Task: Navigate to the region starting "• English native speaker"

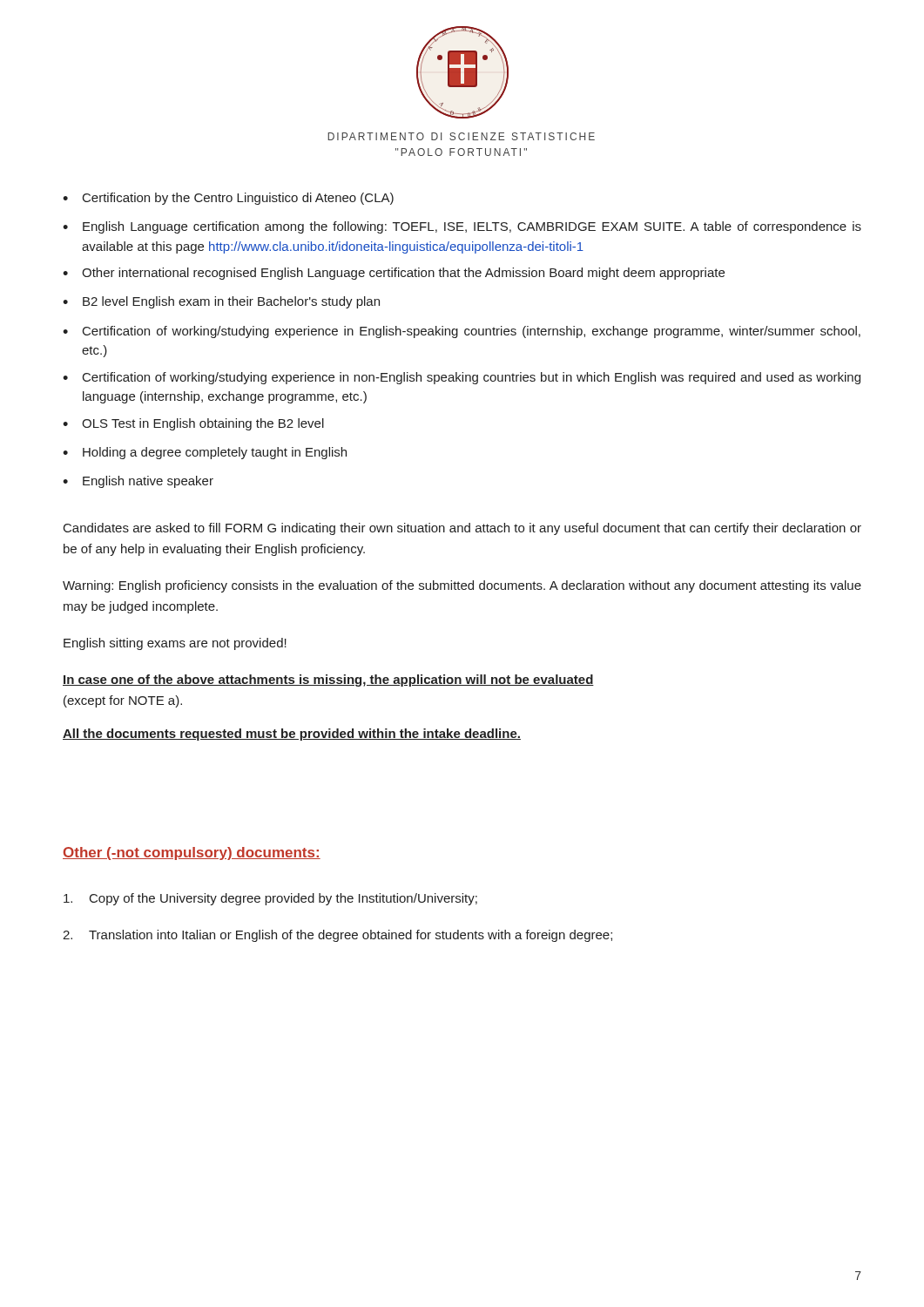Action: tap(138, 482)
